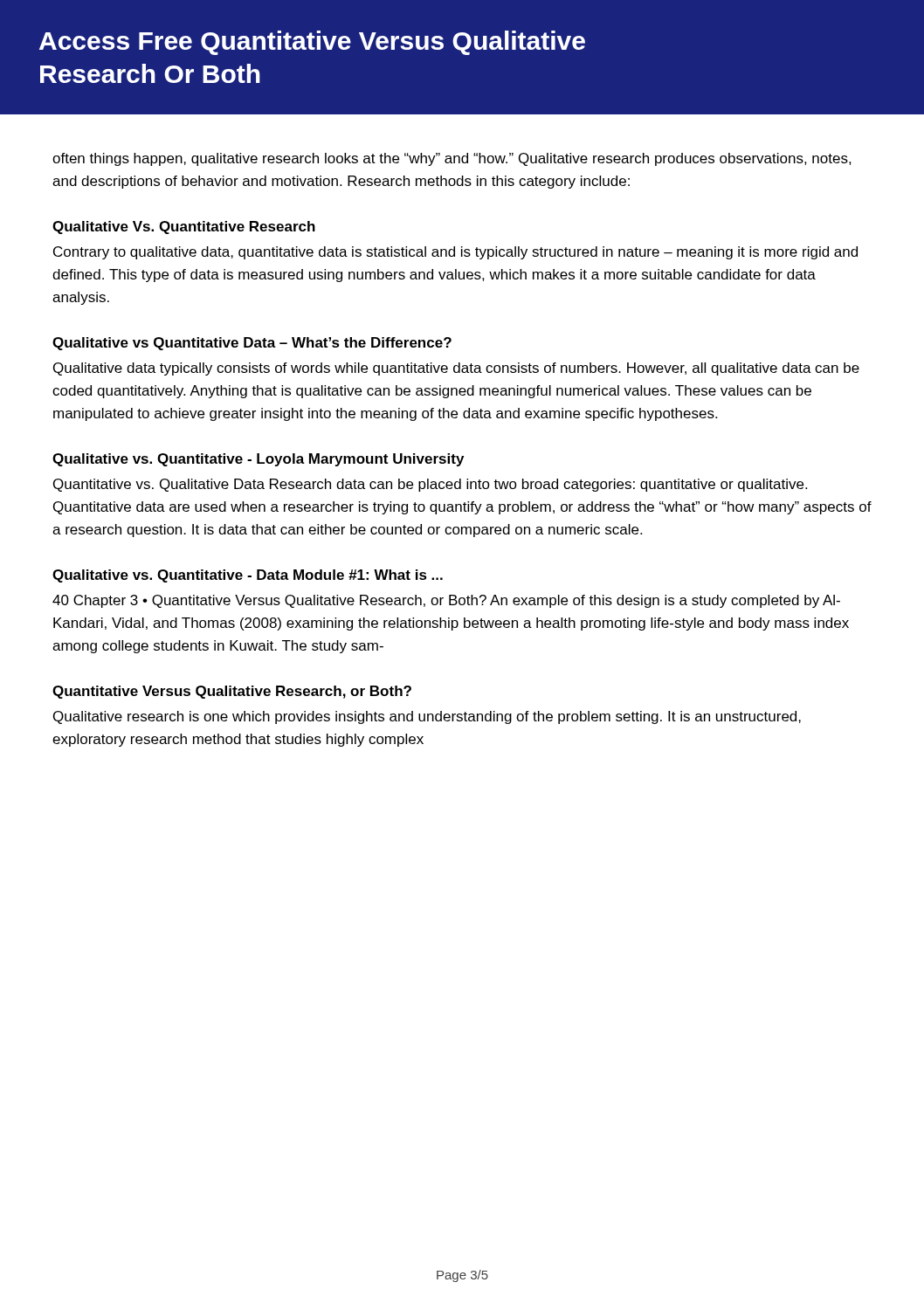The height and width of the screenshot is (1310, 924).
Task: Find the section header that reads "Qualitative vs. Quantitative - Data Module #1: What"
Action: 248,575
